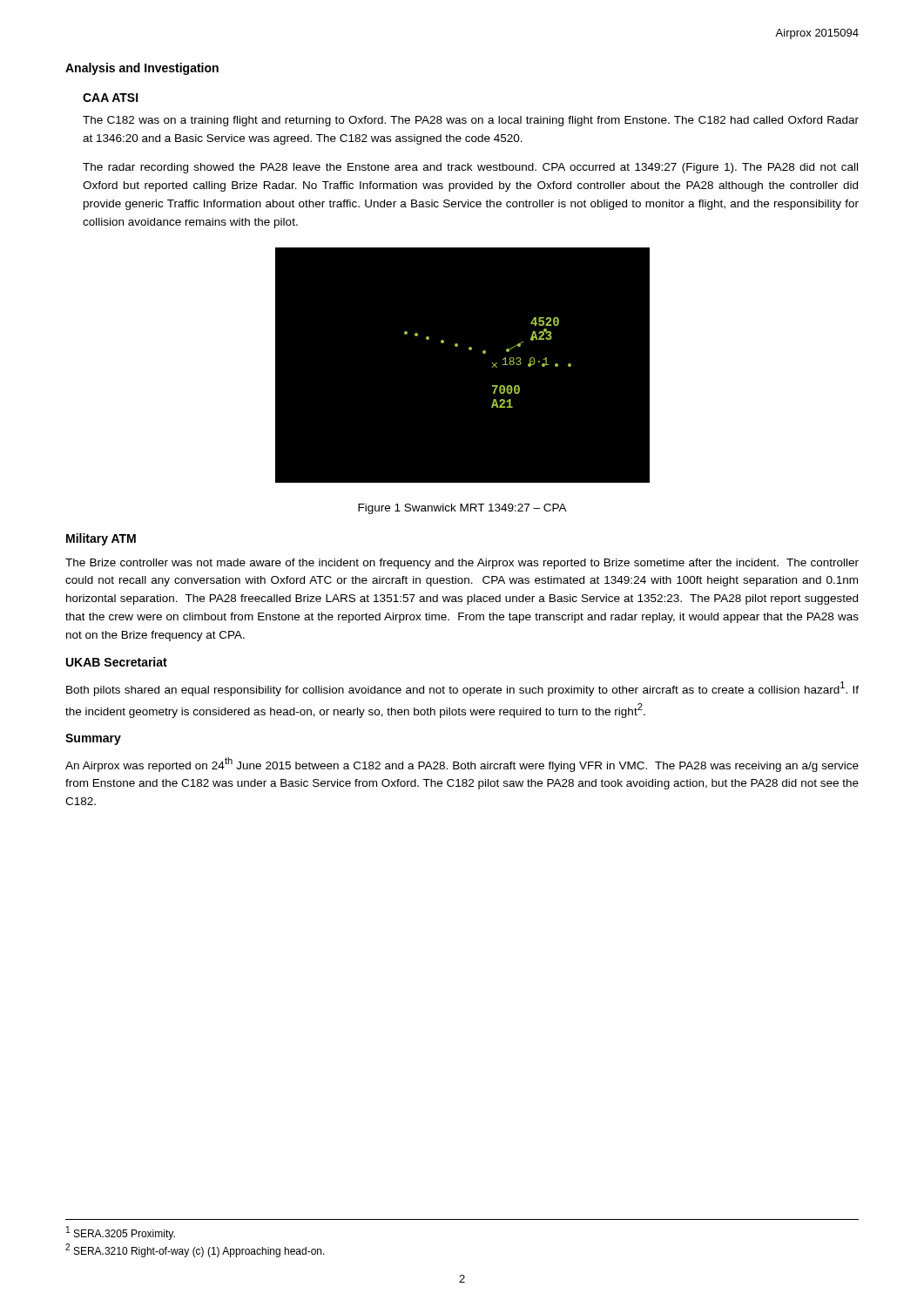Navigate to the block starting "2 SERA.3210 Right-of-way (c) (1) Approaching head-on."
Screen dimensions: 1307x924
click(195, 1250)
